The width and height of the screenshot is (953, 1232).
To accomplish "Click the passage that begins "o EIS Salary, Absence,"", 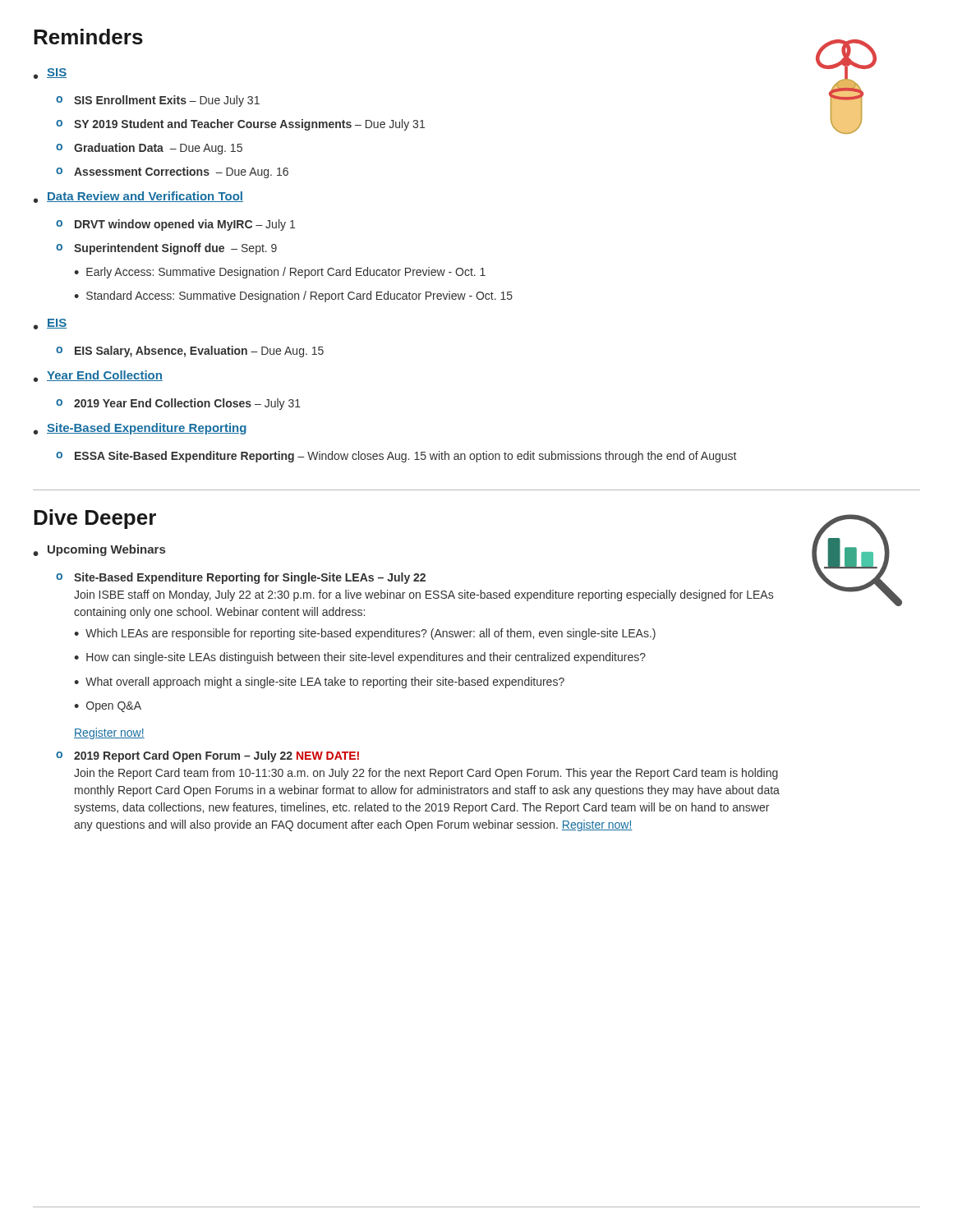I will [190, 351].
